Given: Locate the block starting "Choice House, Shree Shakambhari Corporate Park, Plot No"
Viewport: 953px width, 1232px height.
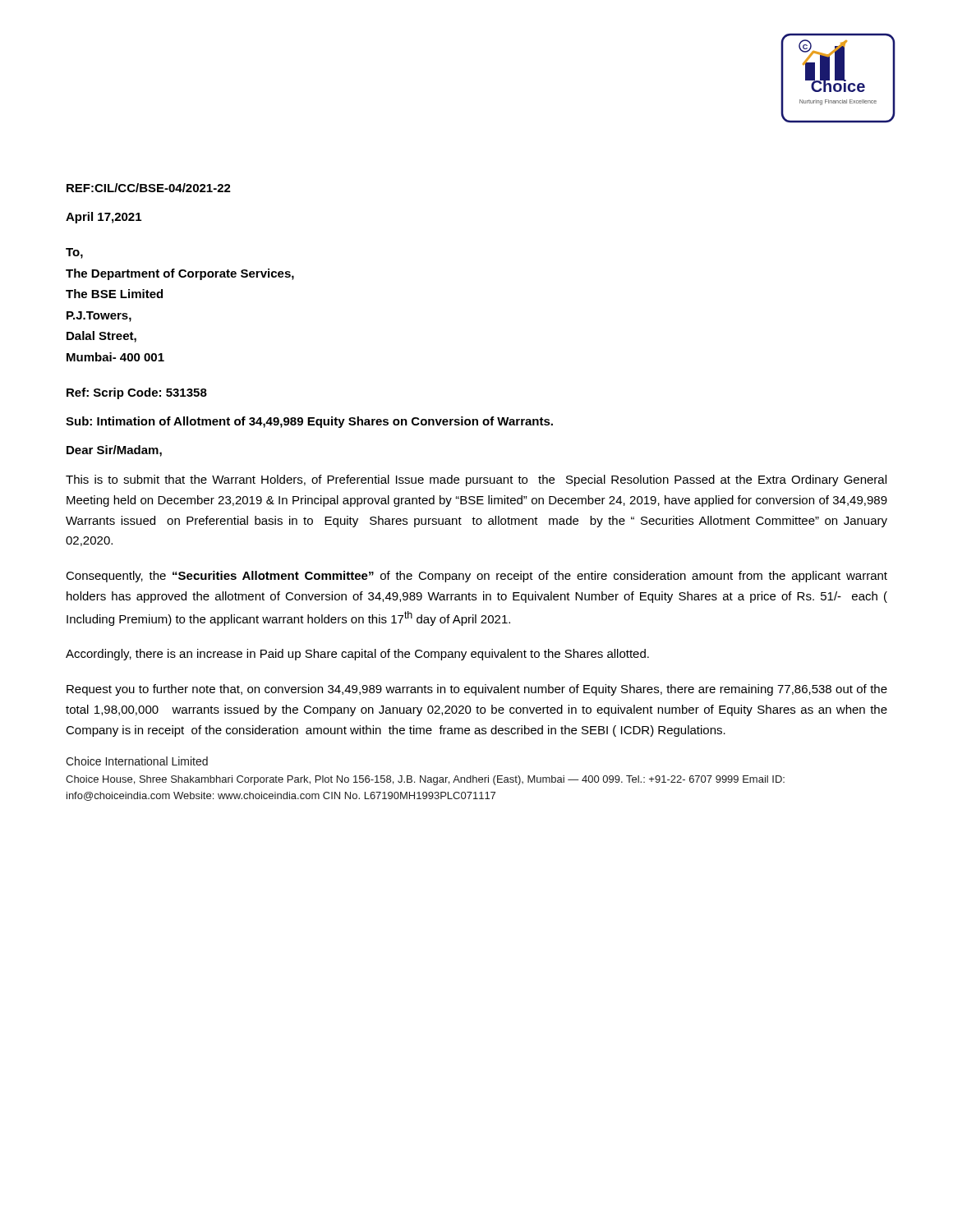Looking at the screenshot, I should click(426, 787).
